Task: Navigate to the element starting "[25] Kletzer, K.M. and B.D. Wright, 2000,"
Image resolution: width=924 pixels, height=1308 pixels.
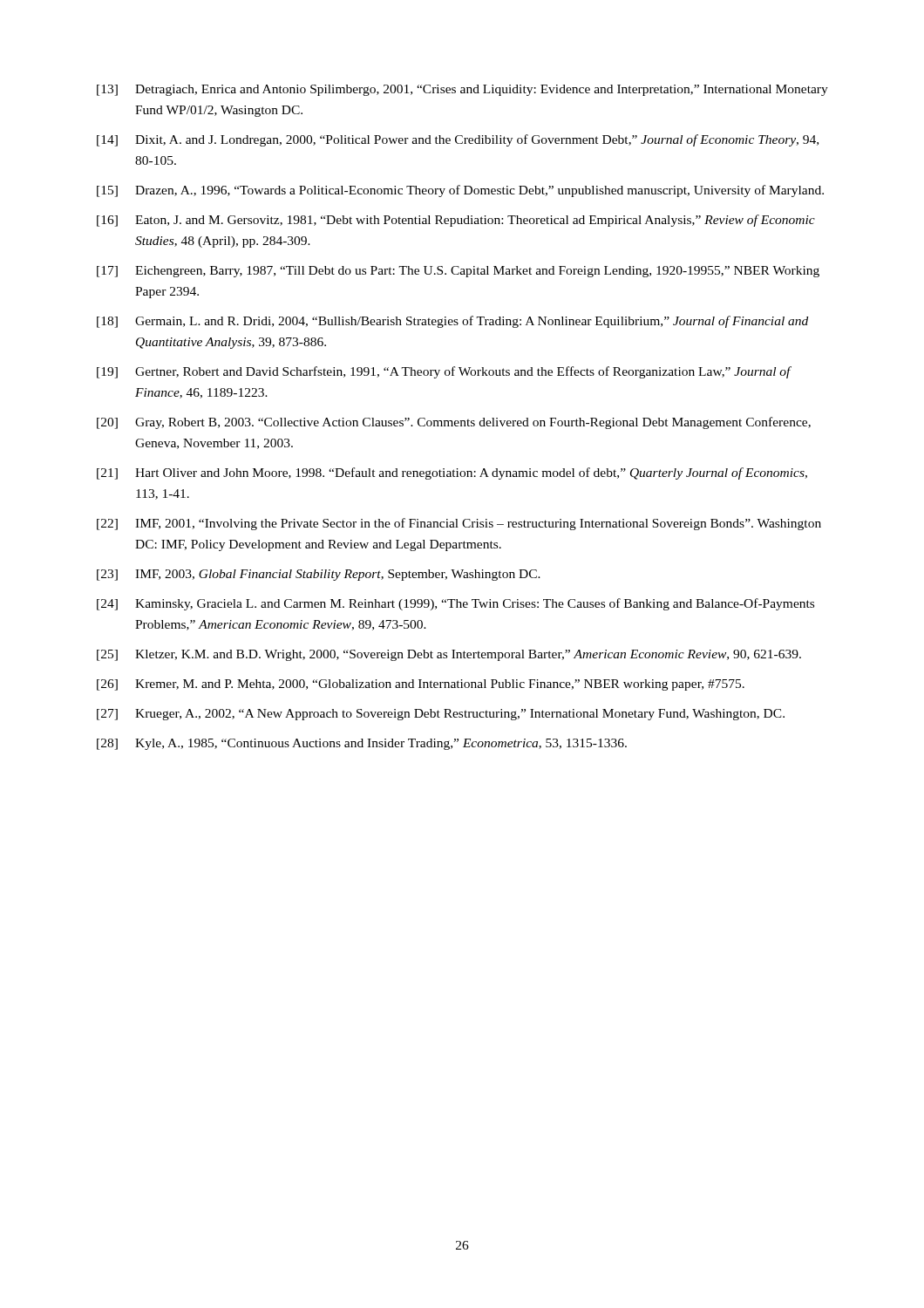Action: coord(462,654)
